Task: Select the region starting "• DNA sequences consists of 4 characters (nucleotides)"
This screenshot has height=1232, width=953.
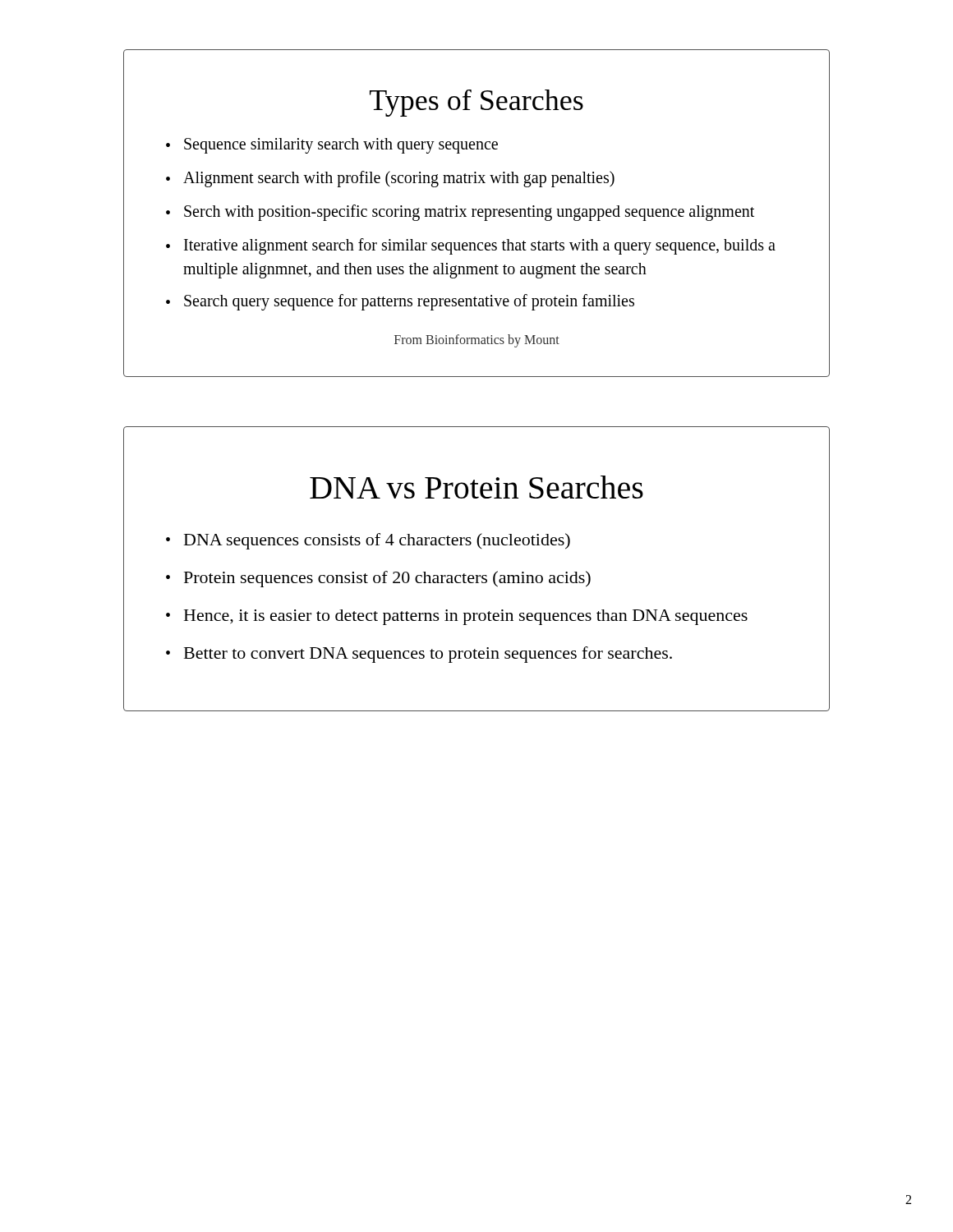Action: 368,540
